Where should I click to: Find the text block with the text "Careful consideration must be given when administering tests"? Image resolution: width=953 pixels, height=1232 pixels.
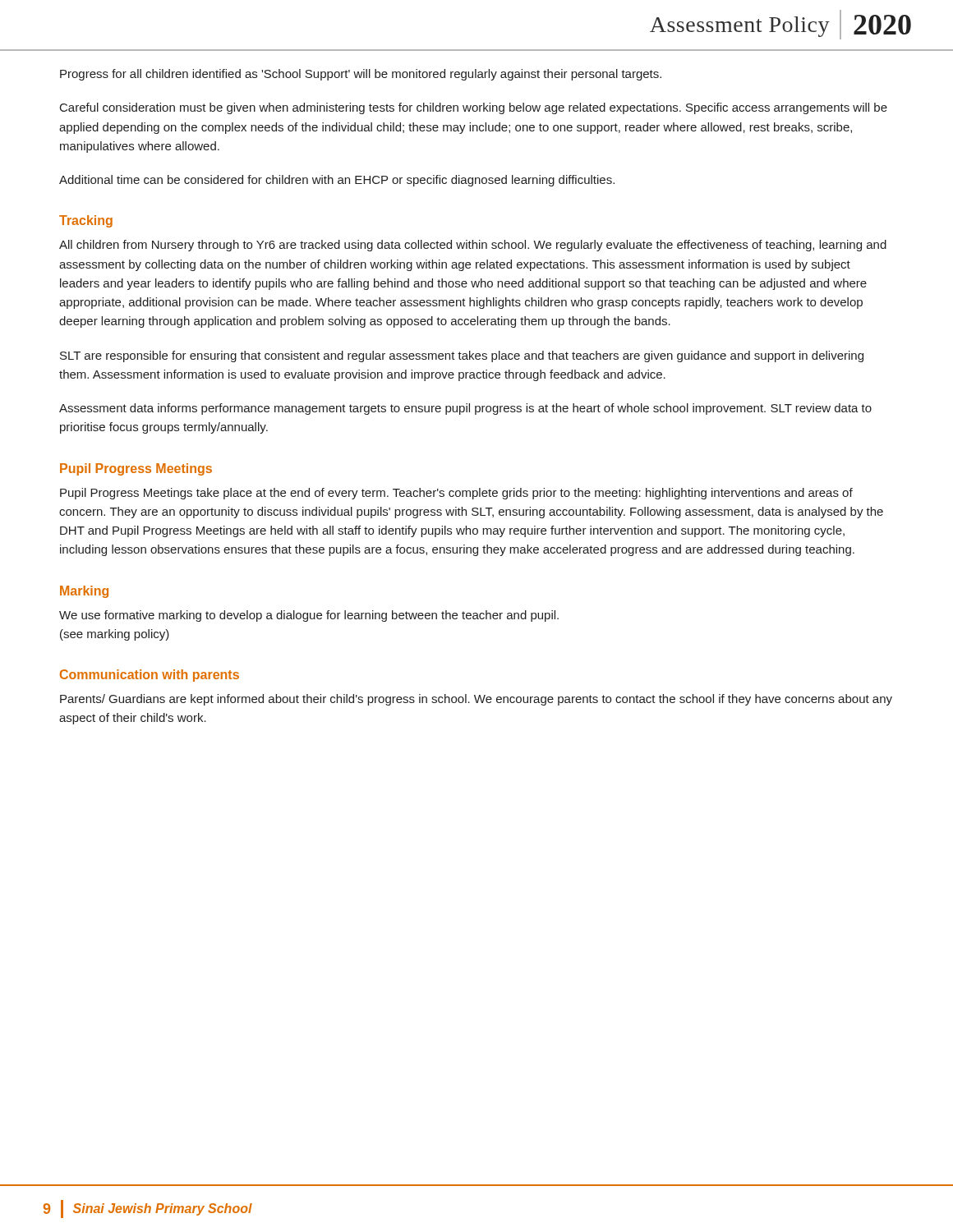tap(473, 126)
